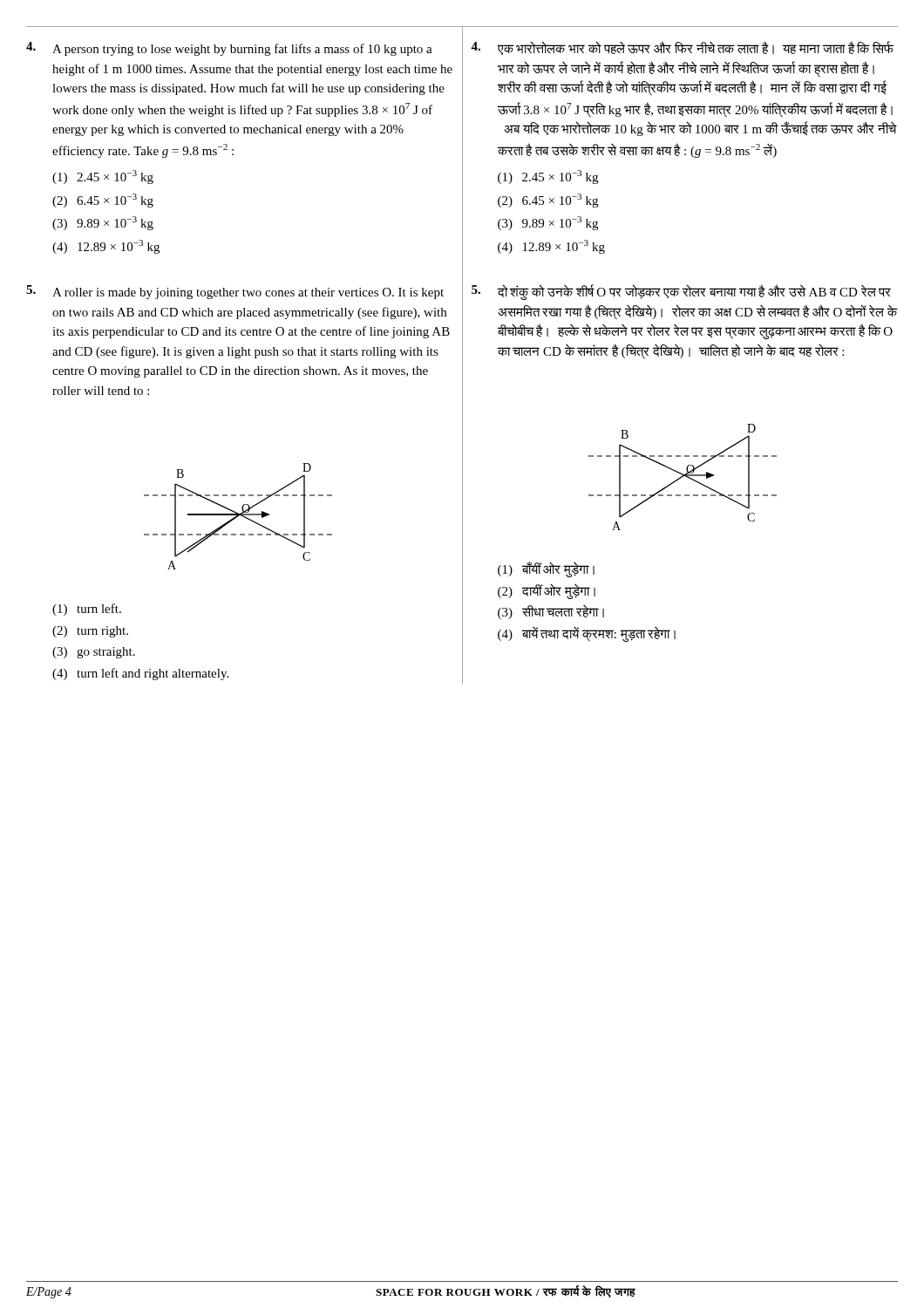Select the list item containing "4. A person"
This screenshot has width=924, height=1308.
240,149
